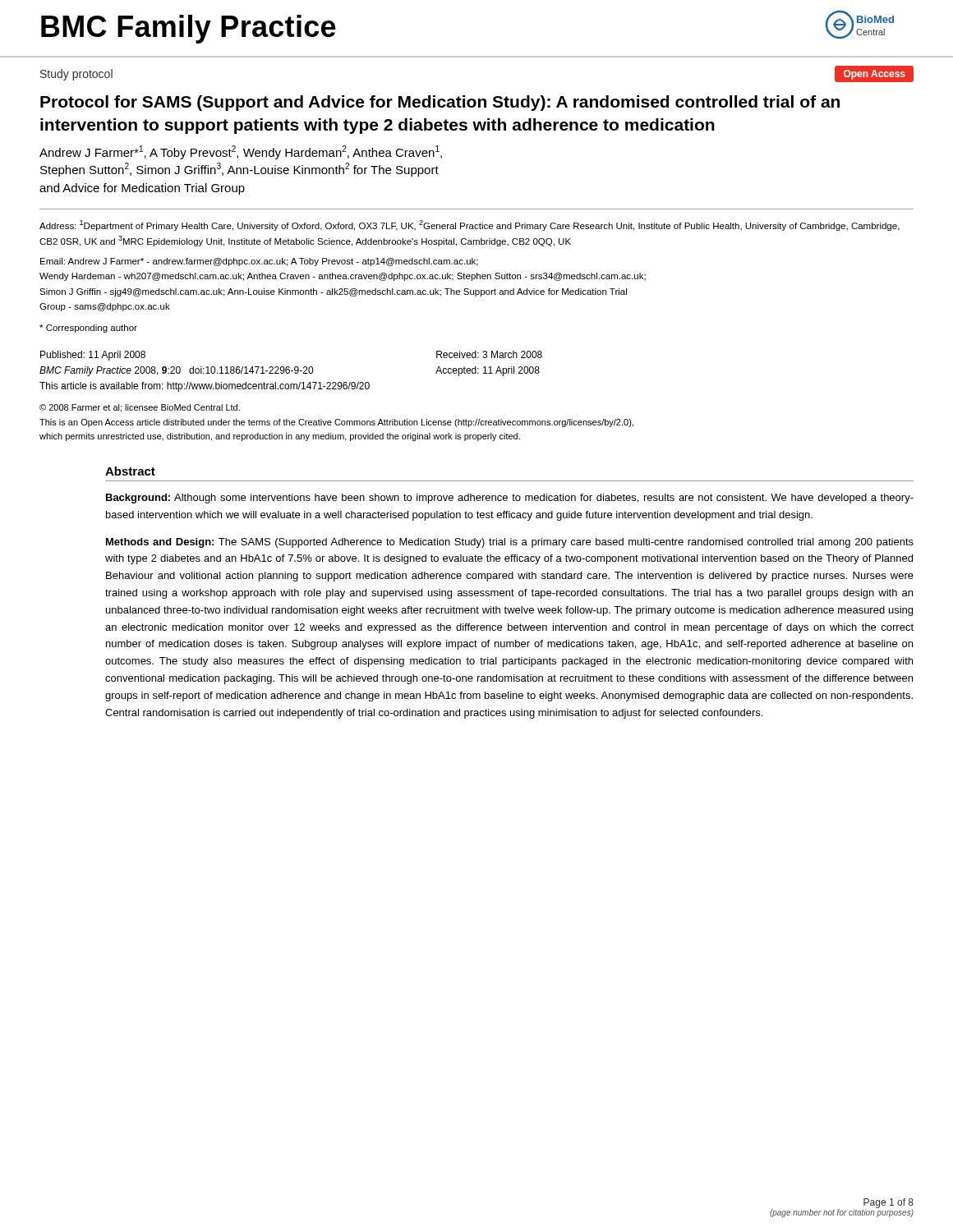Image resolution: width=953 pixels, height=1232 pixels.
Task: Select the passage starting "© 2008 Farmer et"
Action: click(x=337, y=422)
